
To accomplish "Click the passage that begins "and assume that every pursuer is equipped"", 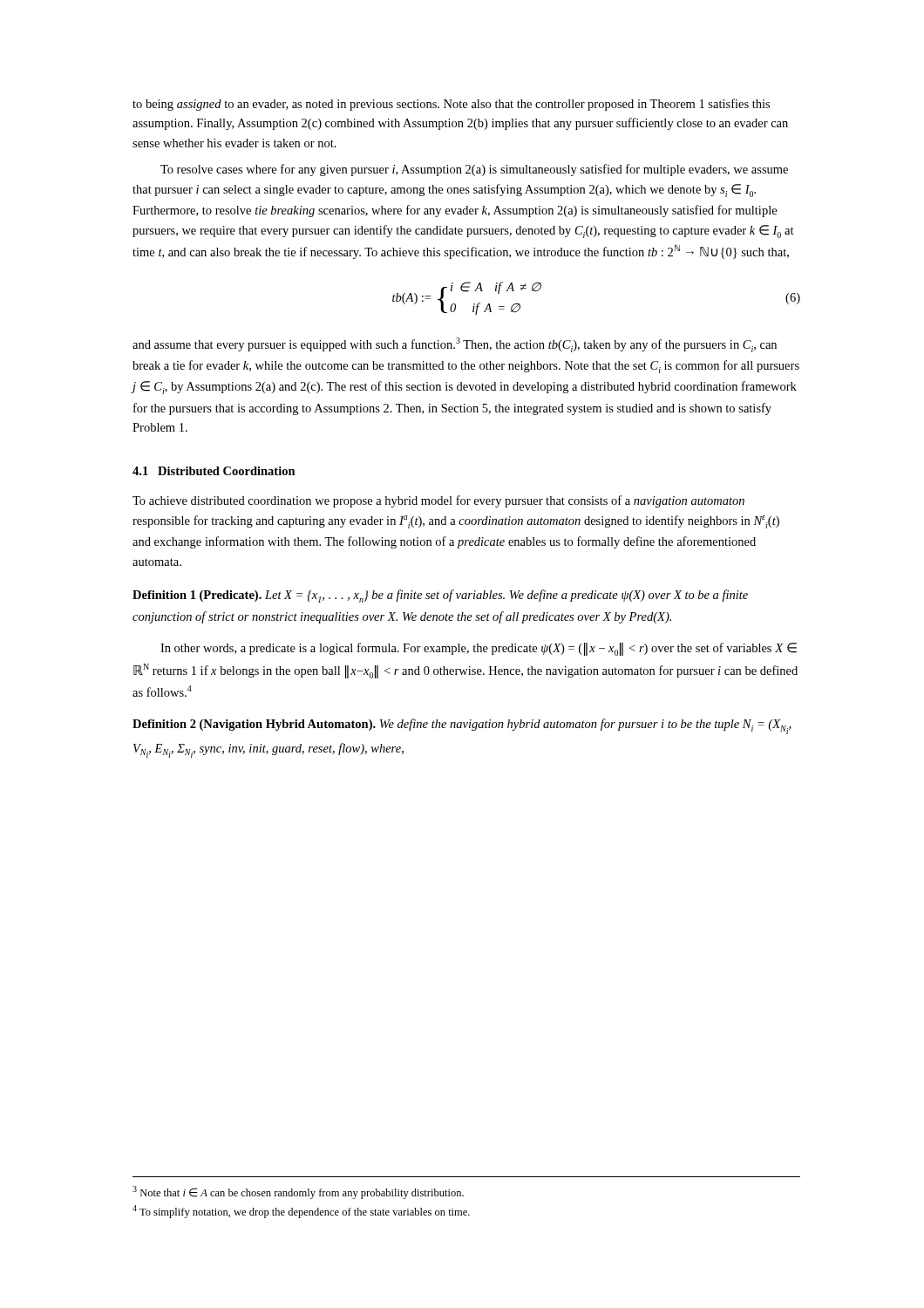I will [466, 386].
